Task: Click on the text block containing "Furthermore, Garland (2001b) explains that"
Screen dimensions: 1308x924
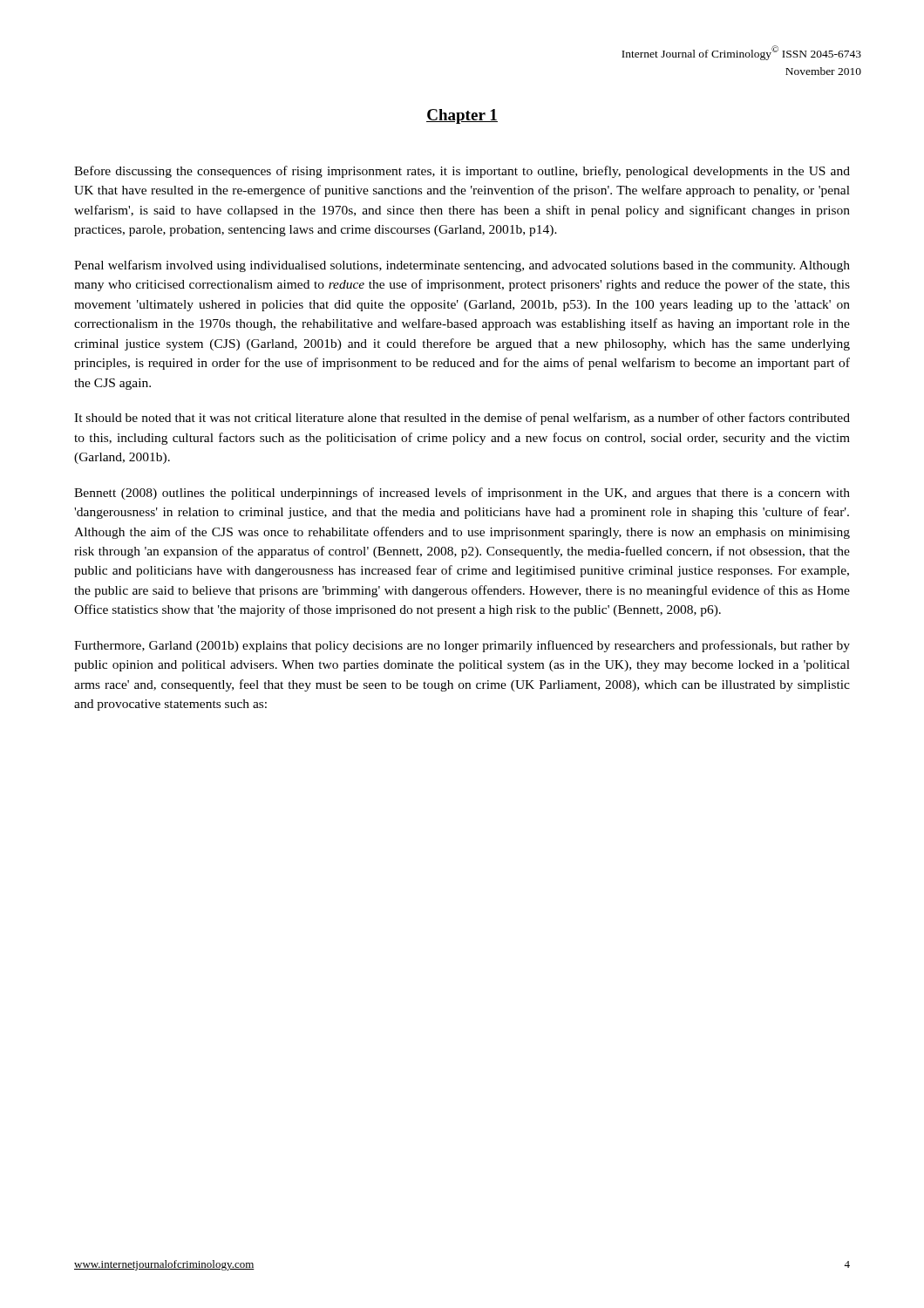Action: pos(462,675)
